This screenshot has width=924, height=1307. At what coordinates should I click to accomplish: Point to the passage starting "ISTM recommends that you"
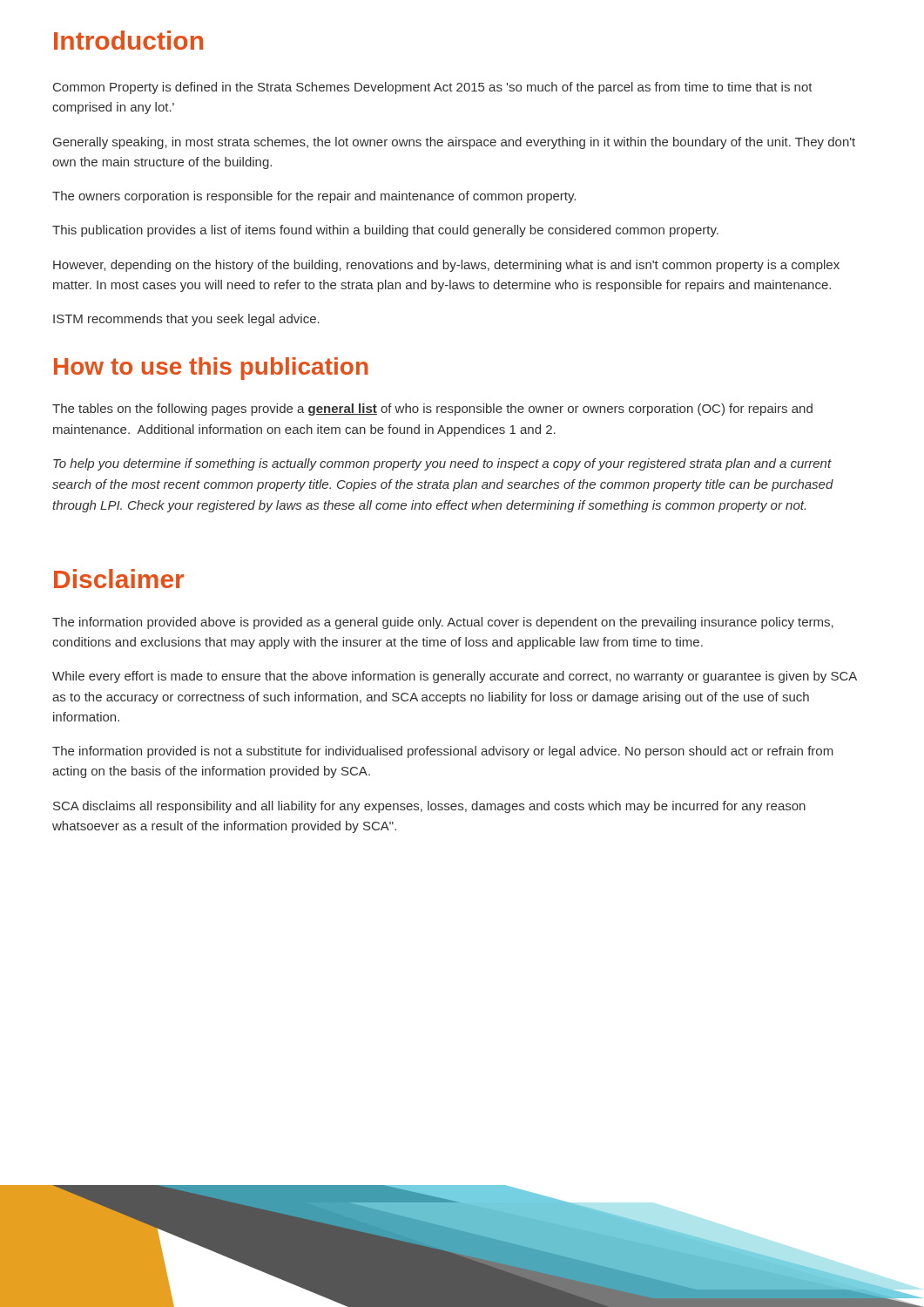point(186,320)
